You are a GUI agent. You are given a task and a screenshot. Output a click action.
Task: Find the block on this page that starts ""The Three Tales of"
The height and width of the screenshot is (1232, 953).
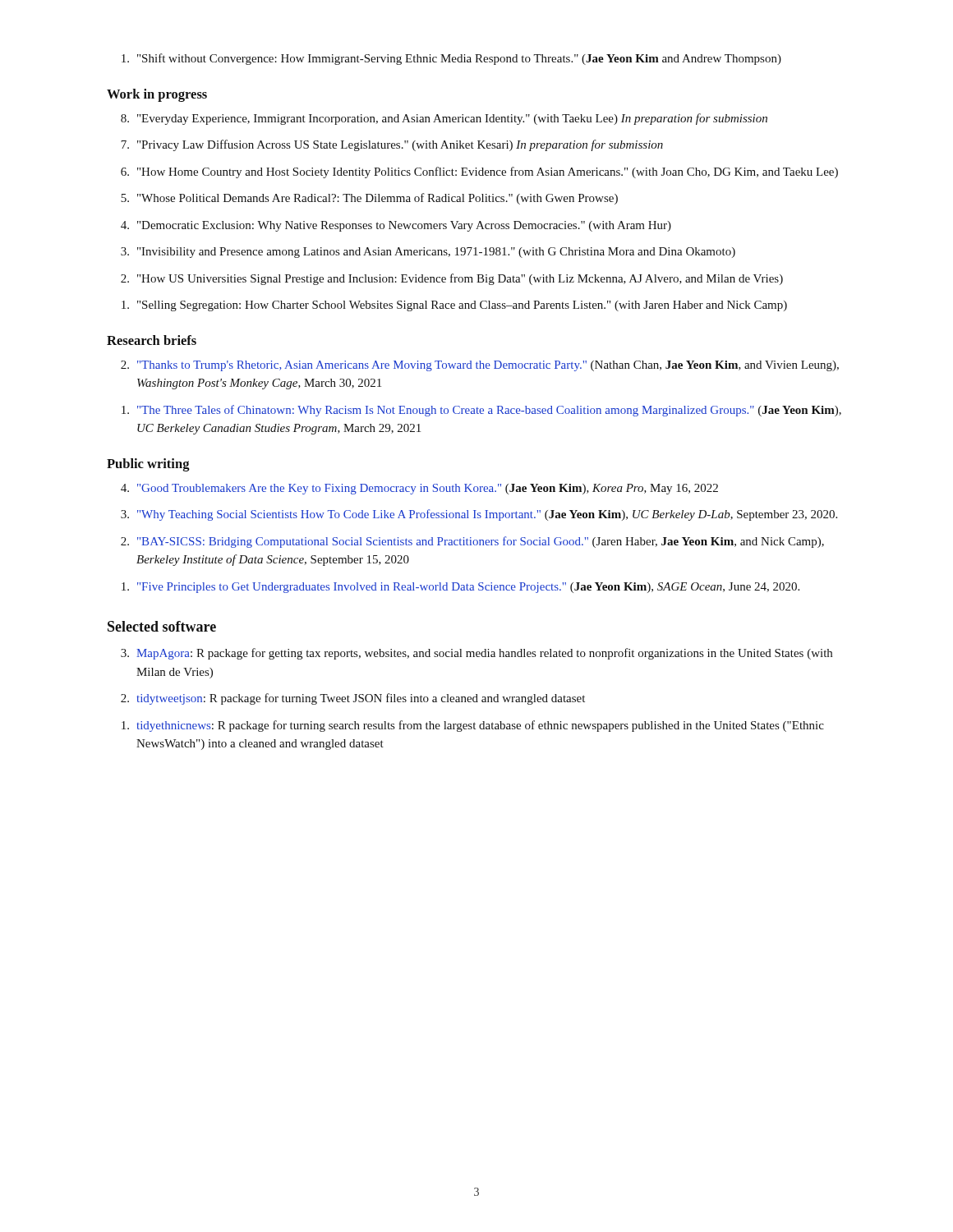pos(476,419)
